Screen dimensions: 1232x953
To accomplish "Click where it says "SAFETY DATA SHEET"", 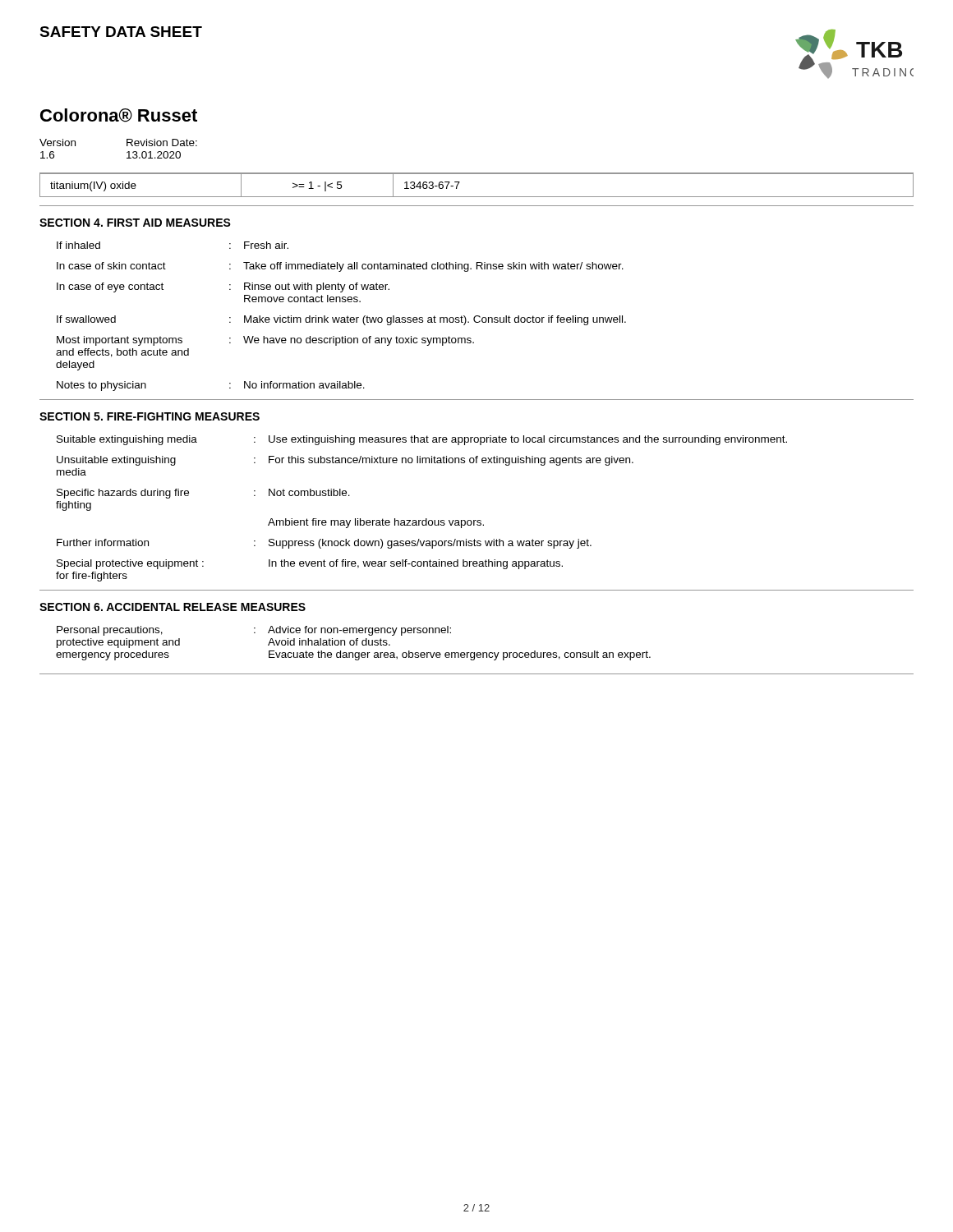I will (x=121, y=32).
